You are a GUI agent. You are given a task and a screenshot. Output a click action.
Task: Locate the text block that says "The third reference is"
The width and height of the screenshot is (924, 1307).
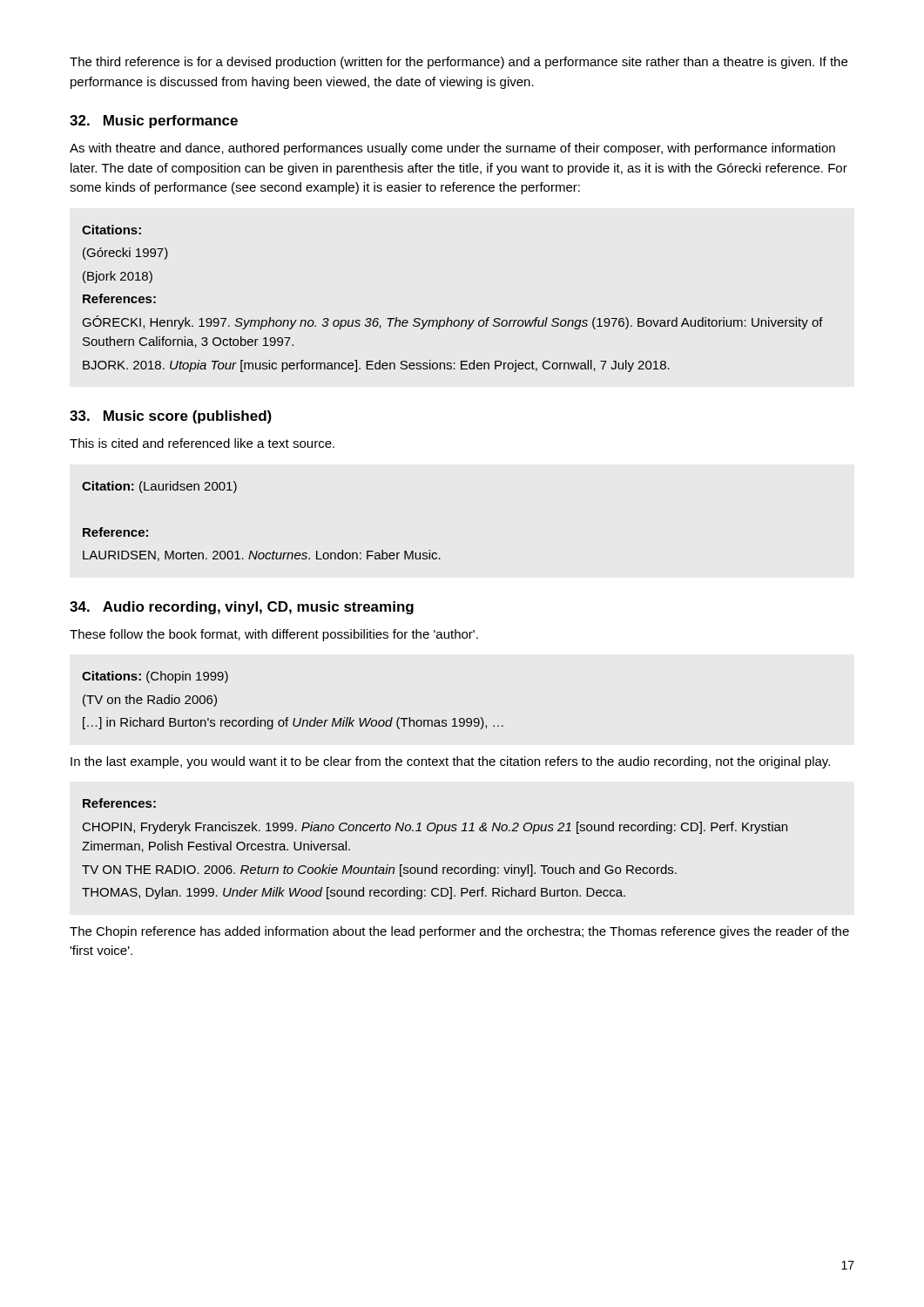pyautogui.click(x=459, y=71)
